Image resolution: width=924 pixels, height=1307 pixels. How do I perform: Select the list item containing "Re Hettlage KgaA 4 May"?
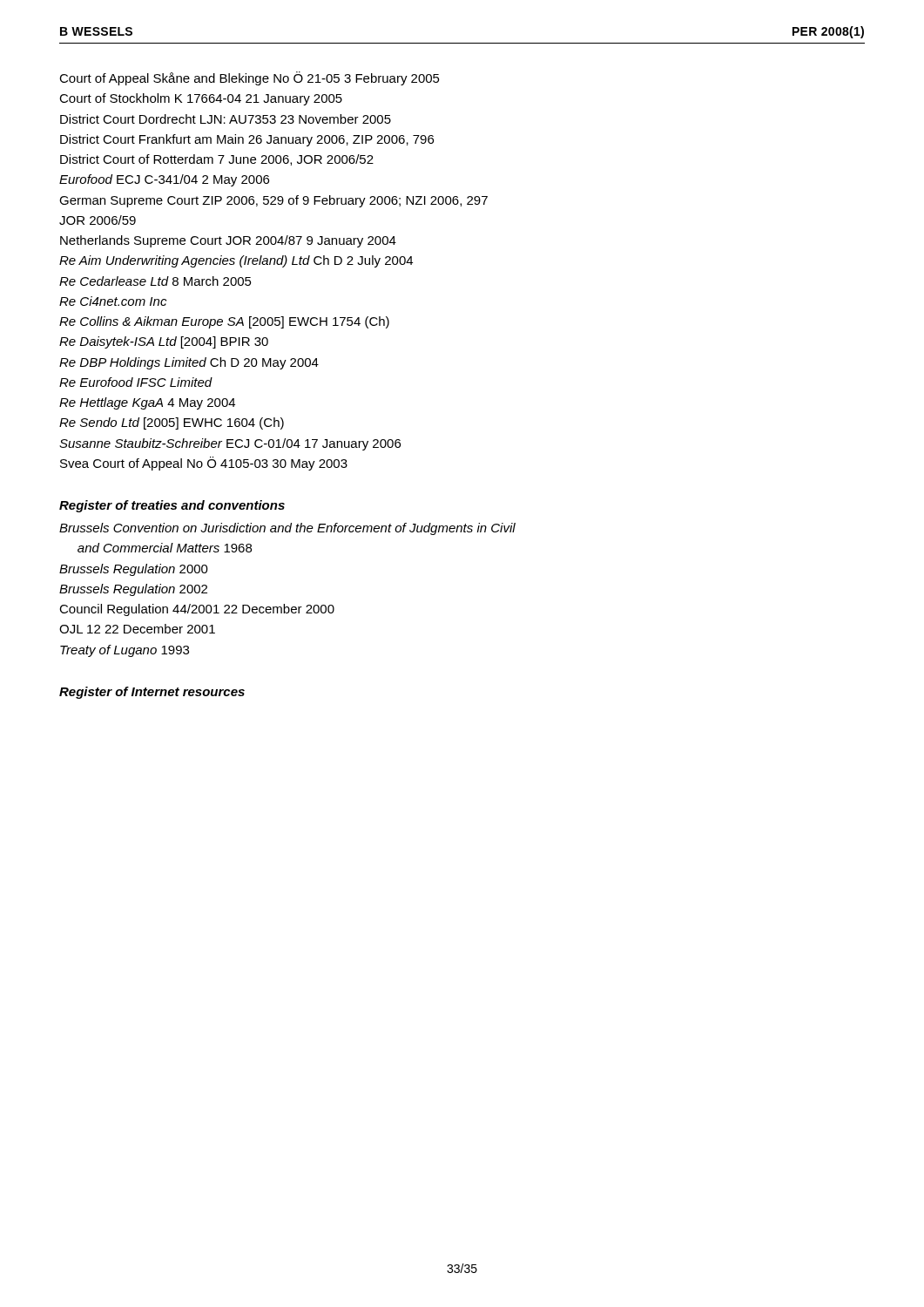[x=147, y=402]
